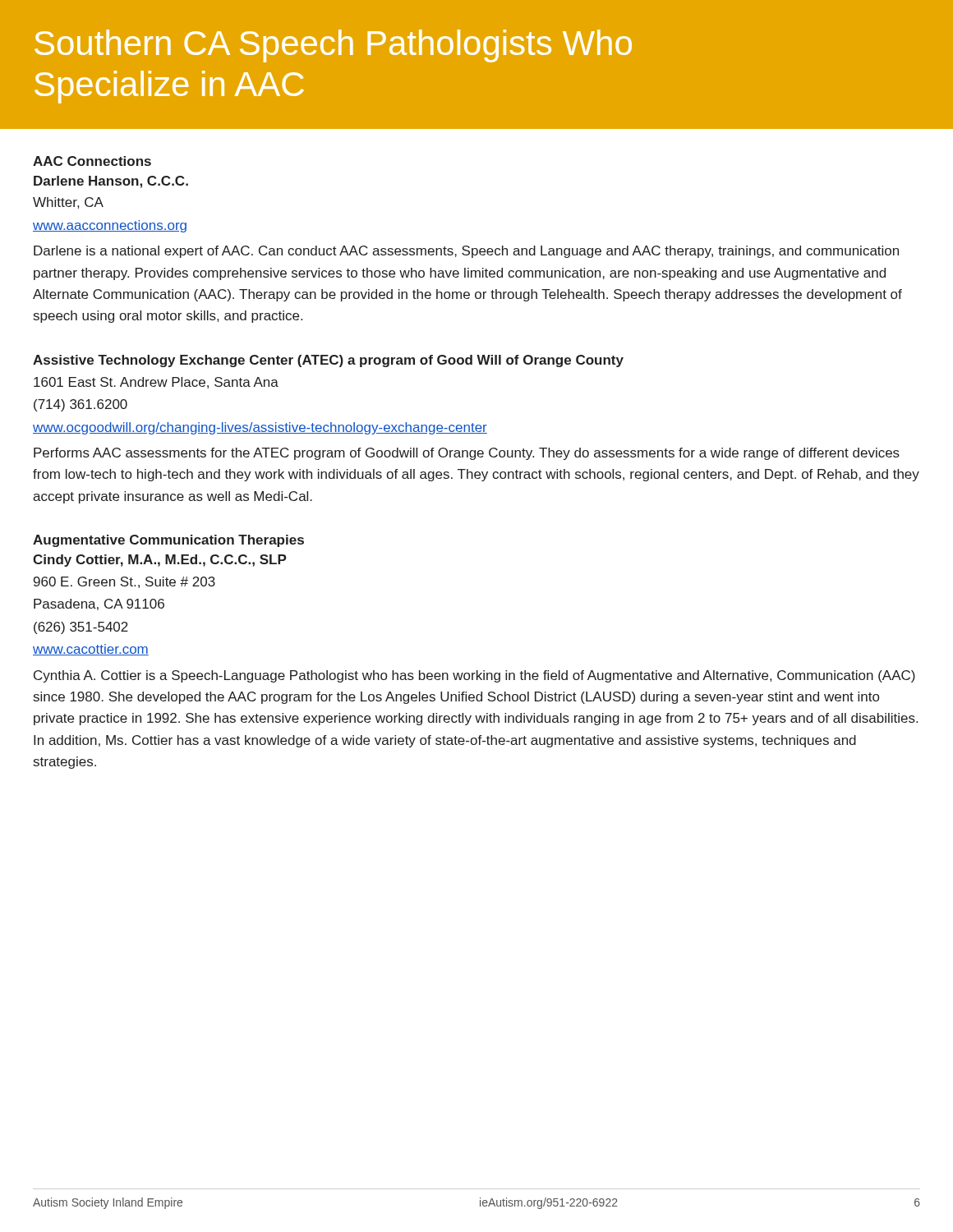Click the section header that begins "Assistive Technology Exchange Center (ATEC) a program of"
Screen dimensions: 1232x953
point(328,360)
